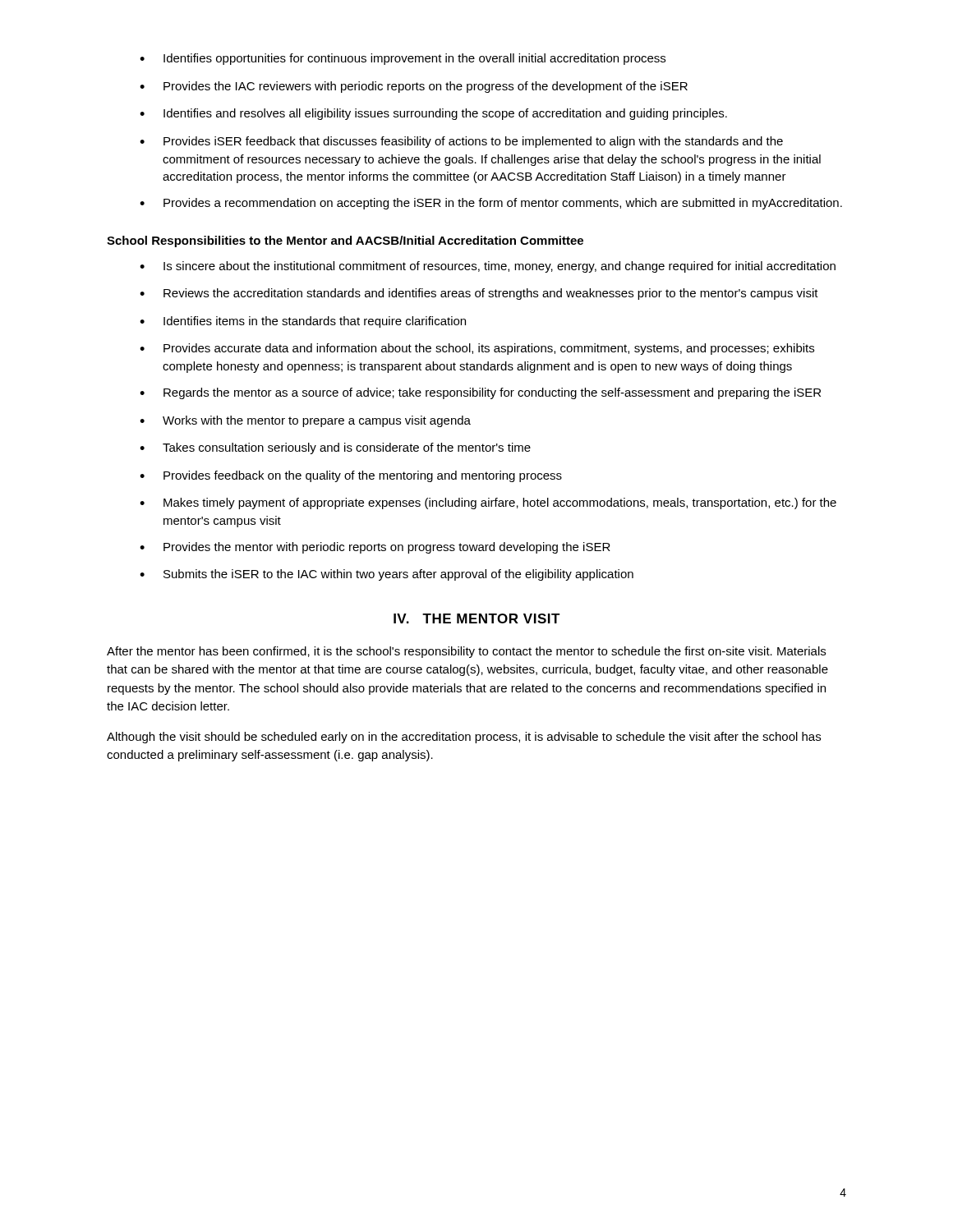
Task: Point to the block beginning "• Identifies items in the standards that require"
Action: point(303,322)
